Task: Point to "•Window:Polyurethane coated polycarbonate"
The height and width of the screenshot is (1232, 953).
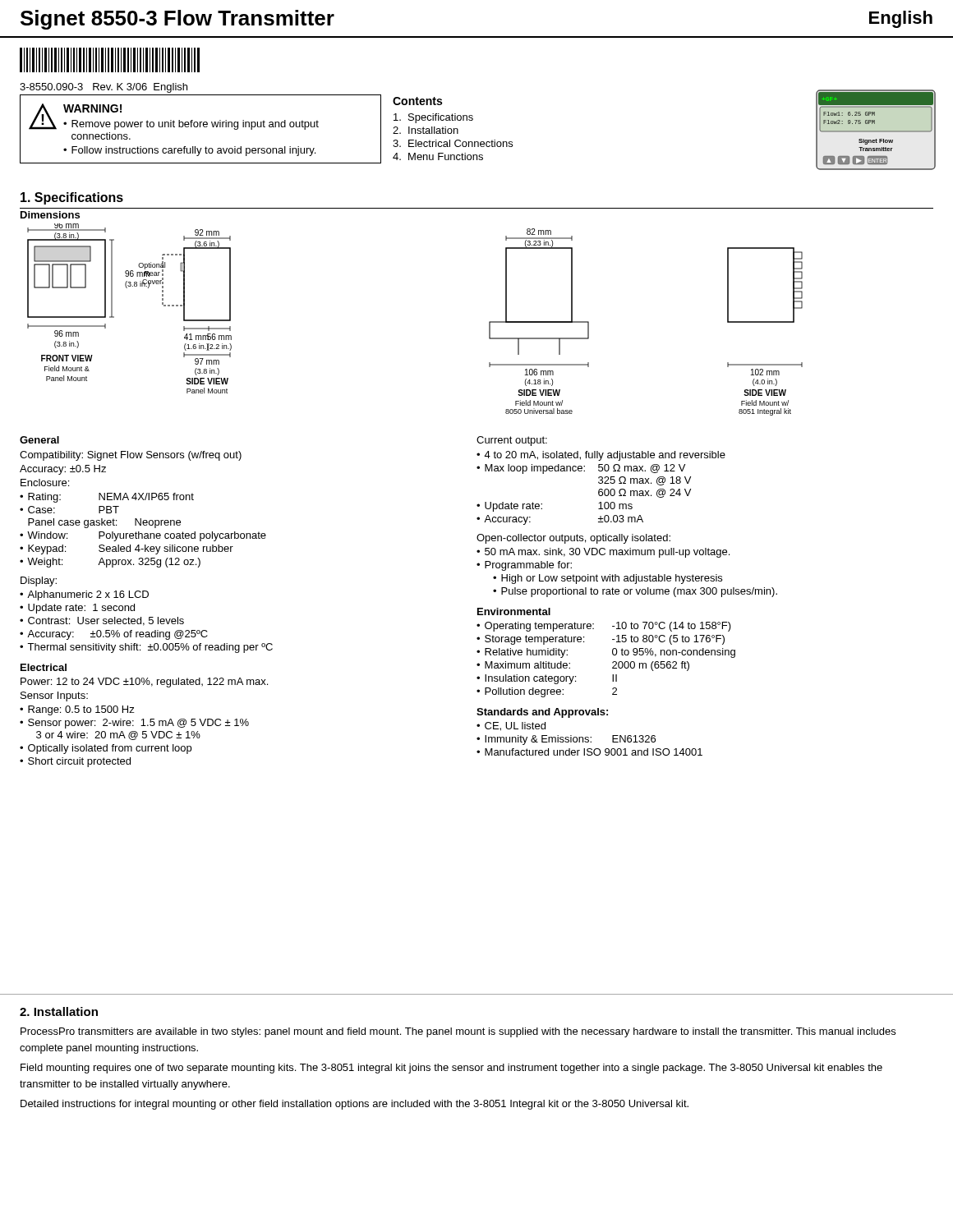Action: [143, 535]
